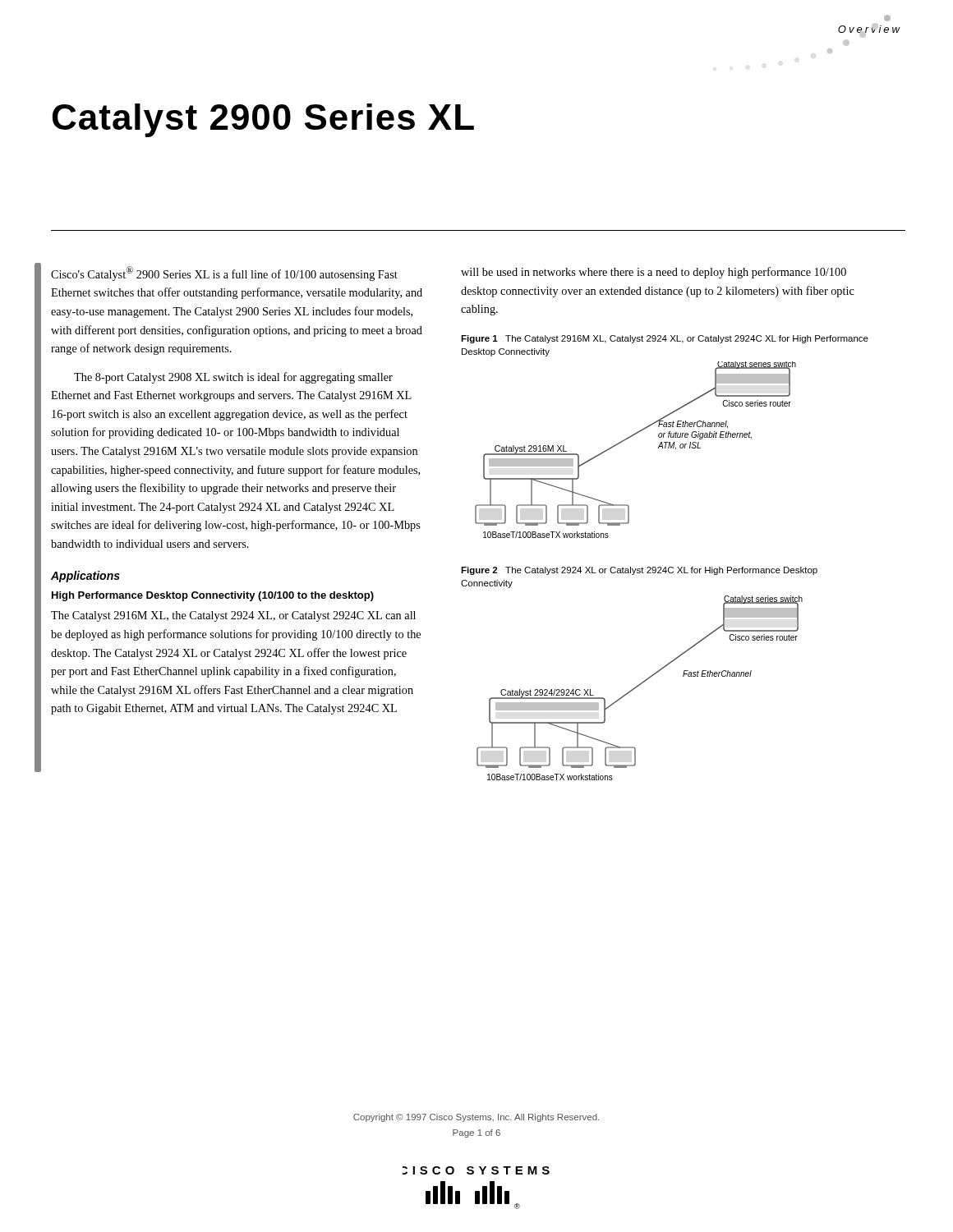This screenshot has height=1232, width=953.
Task: Find the text block starting "Figure 2 The Catalyst 2924 XL"
Action: coord(639,577)
